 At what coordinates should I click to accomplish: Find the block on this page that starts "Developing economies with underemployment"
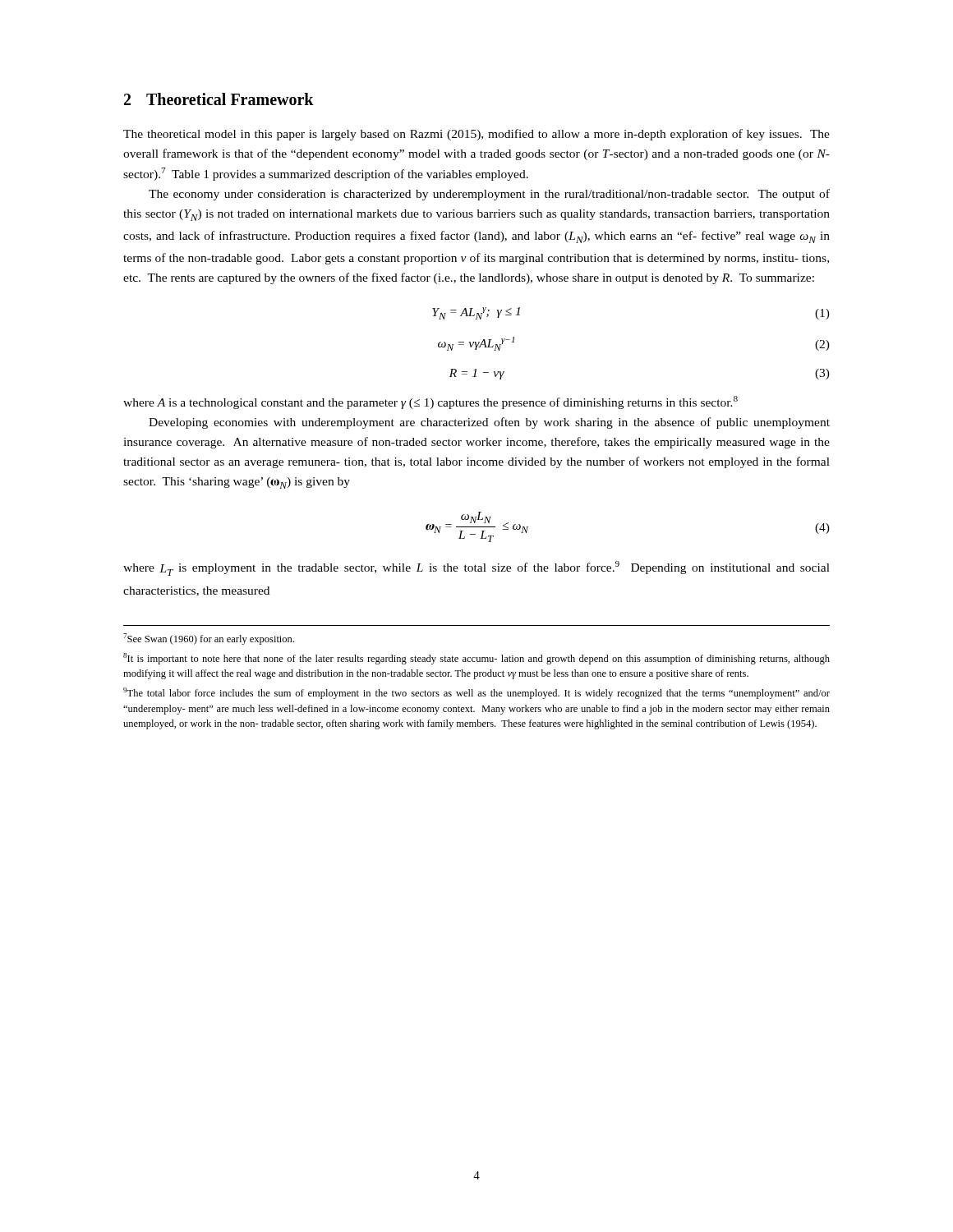coord(476,453)
